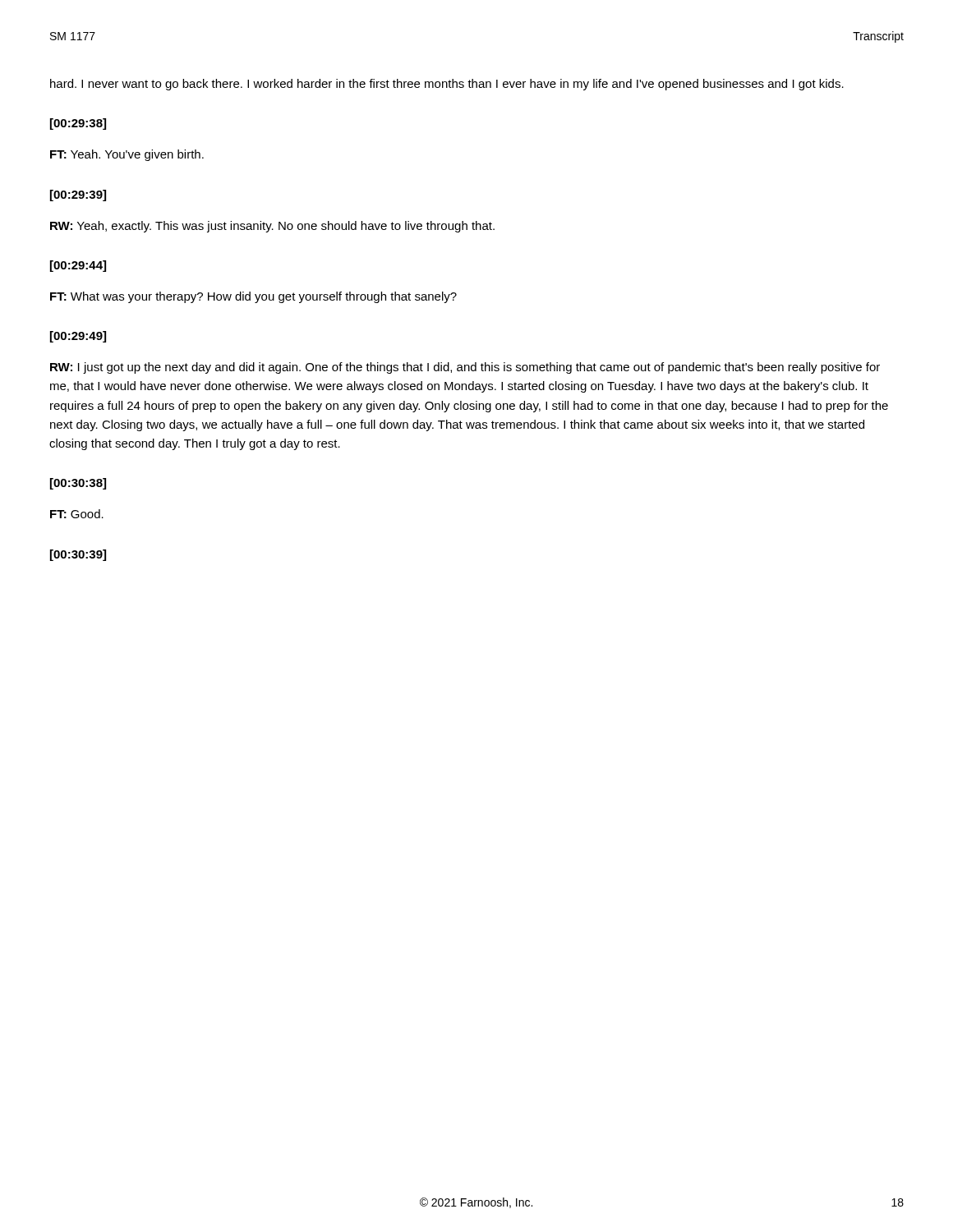Where does it say "FT: Yeah. You've given birth."?
This screenshot has height=1232, width=953.
127,154
